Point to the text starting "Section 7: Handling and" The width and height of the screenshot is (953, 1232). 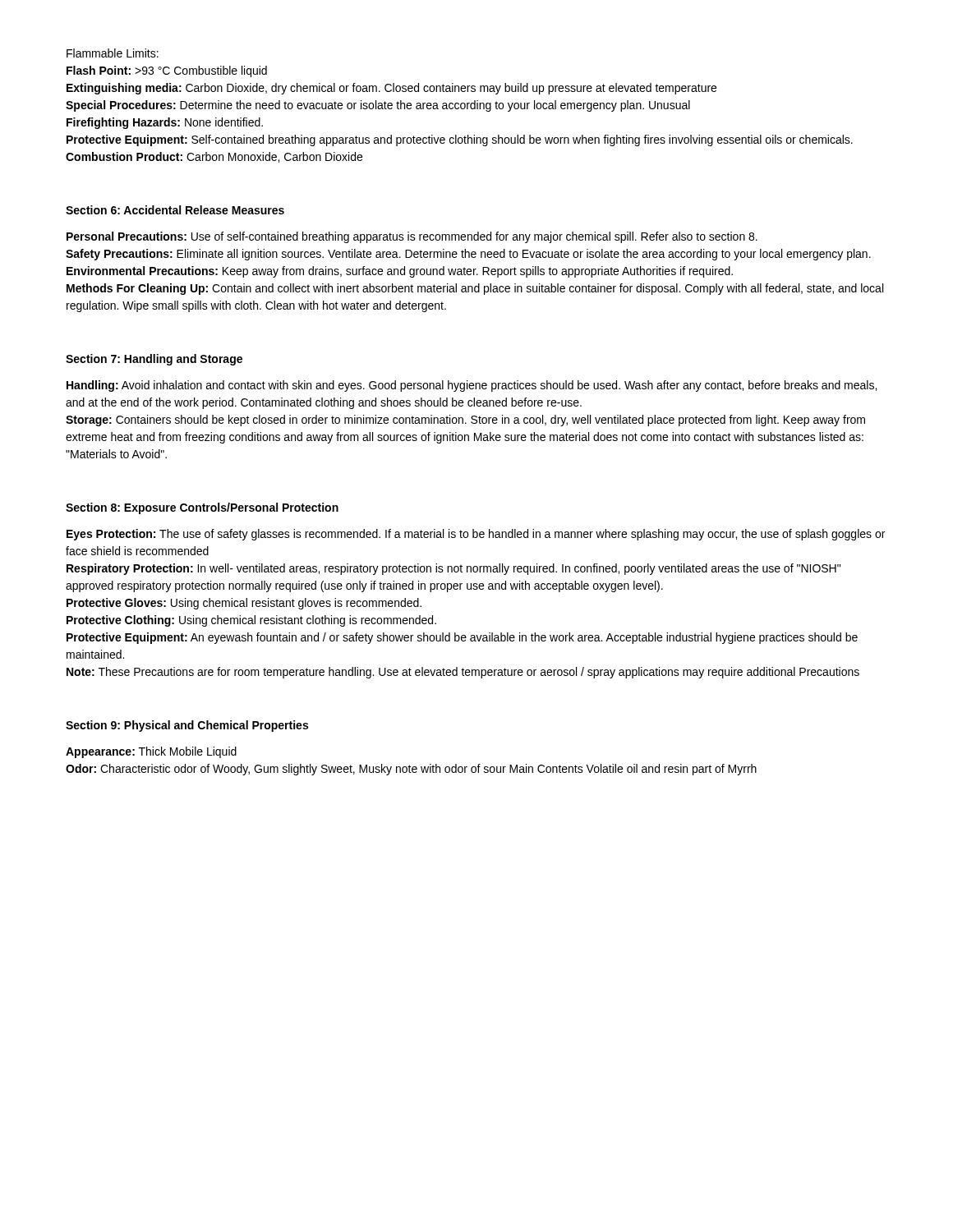[154, 359]
